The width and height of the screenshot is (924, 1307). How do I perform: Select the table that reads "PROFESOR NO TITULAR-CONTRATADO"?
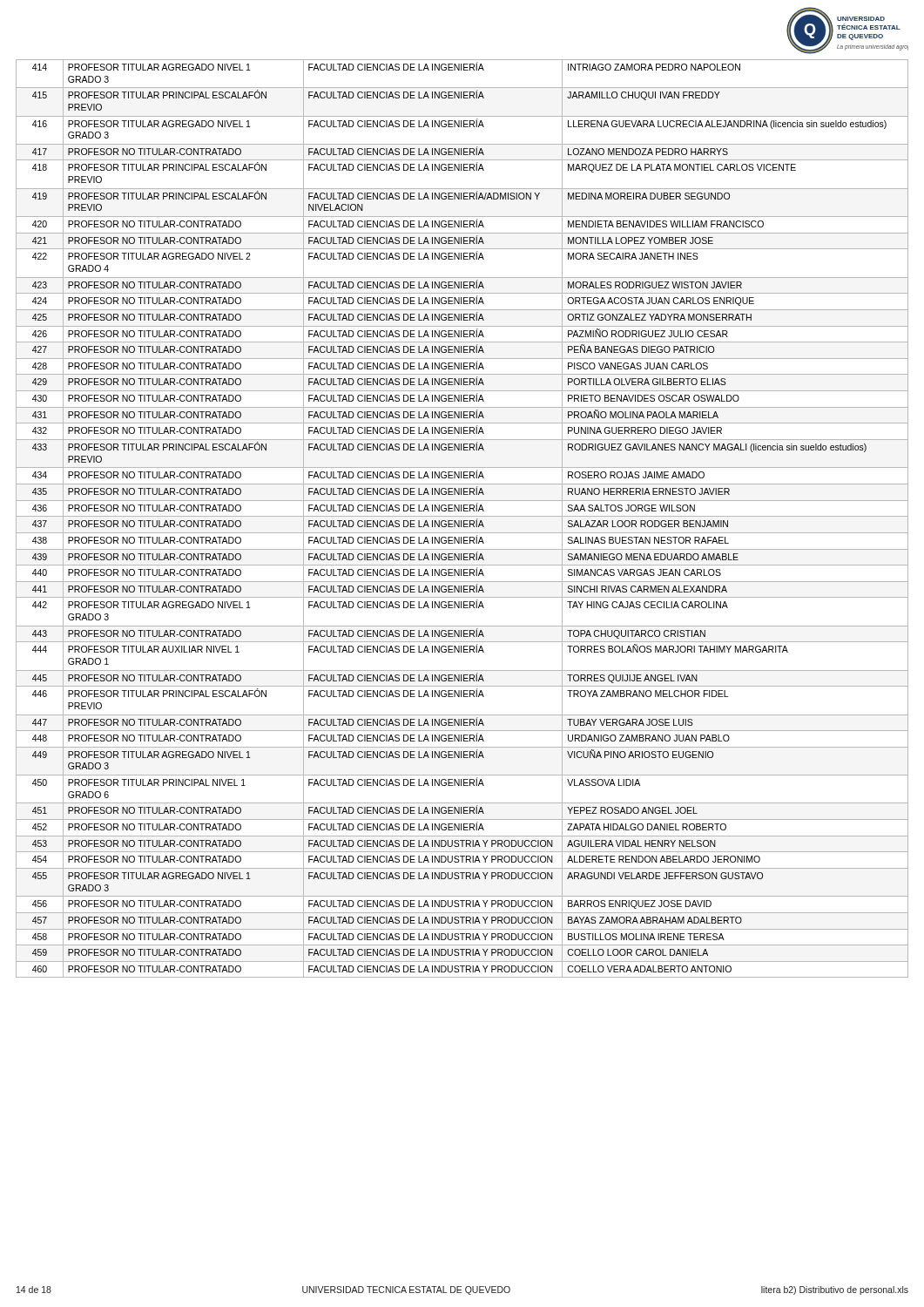pos(462,519)
